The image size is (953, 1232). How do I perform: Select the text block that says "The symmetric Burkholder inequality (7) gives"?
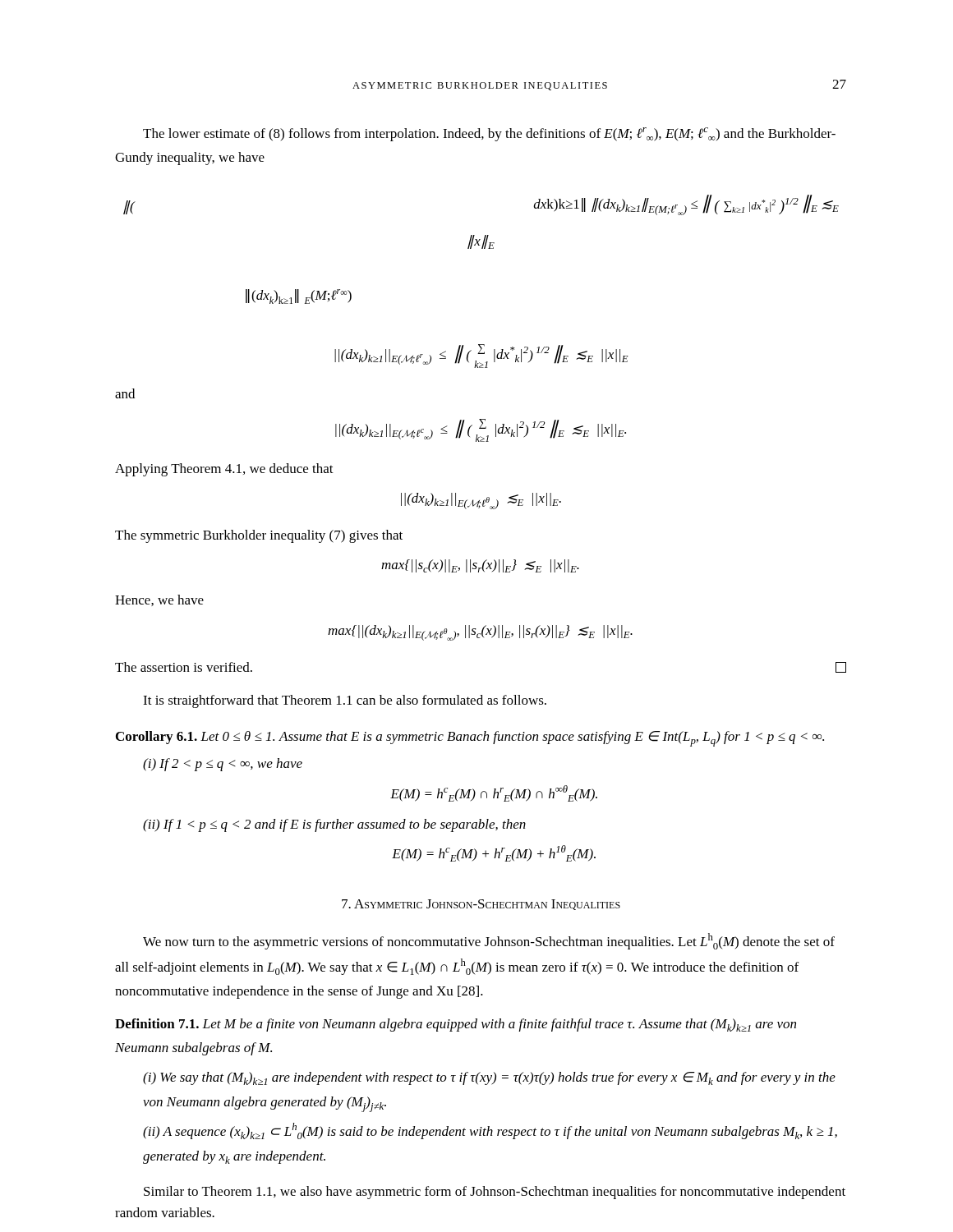259,535
